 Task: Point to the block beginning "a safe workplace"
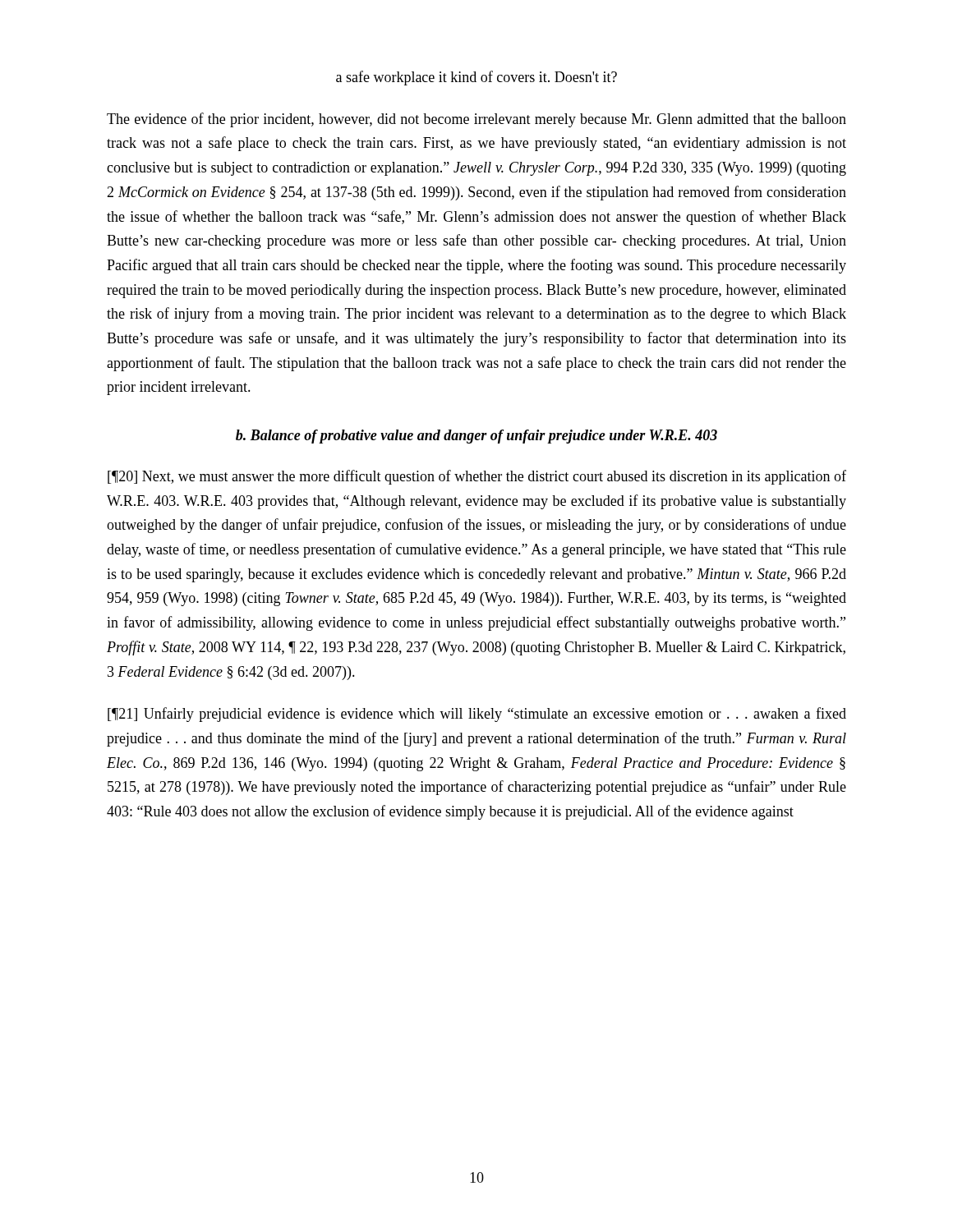pos(476,77)
